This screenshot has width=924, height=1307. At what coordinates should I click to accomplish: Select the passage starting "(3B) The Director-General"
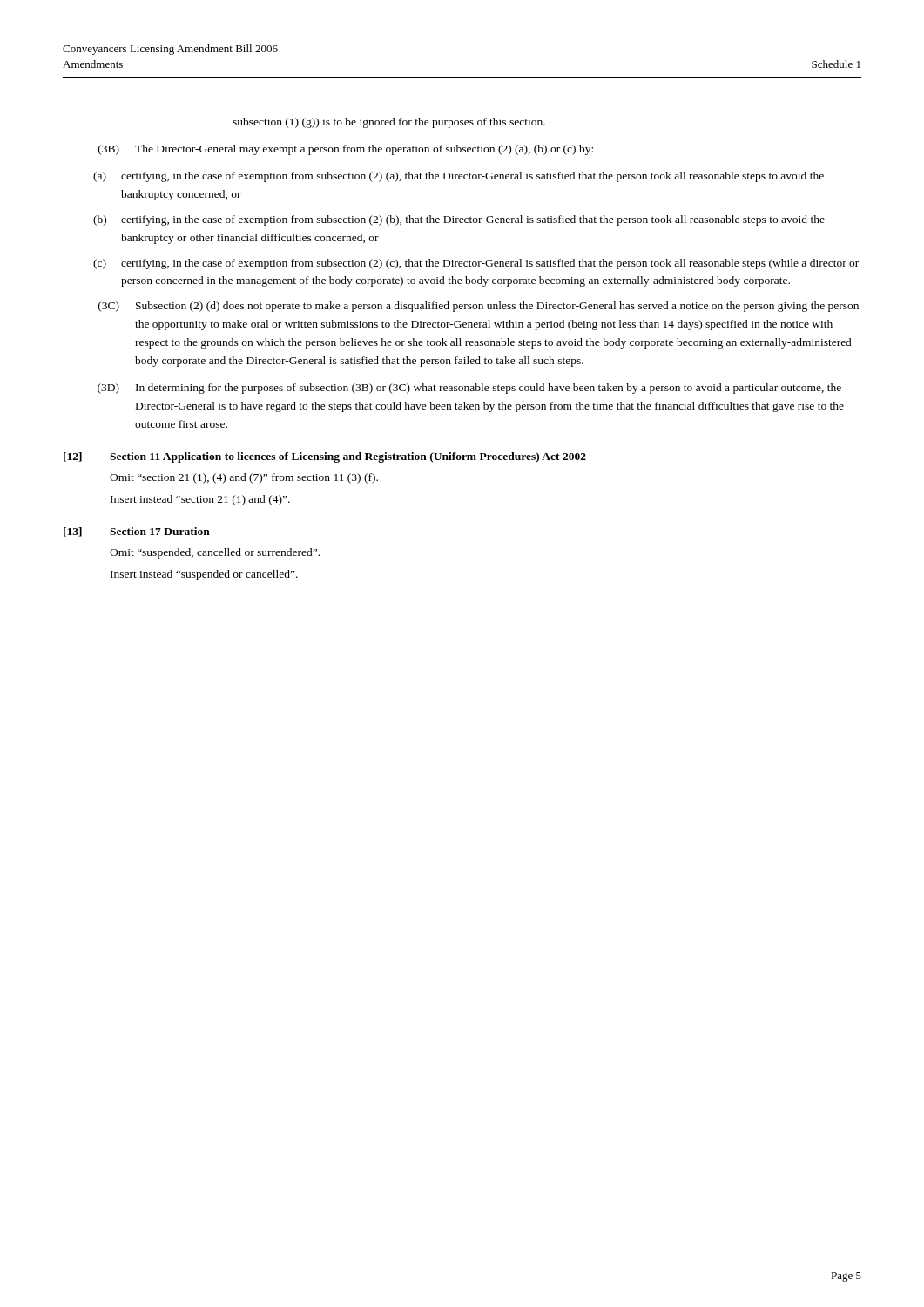(462, 149)
